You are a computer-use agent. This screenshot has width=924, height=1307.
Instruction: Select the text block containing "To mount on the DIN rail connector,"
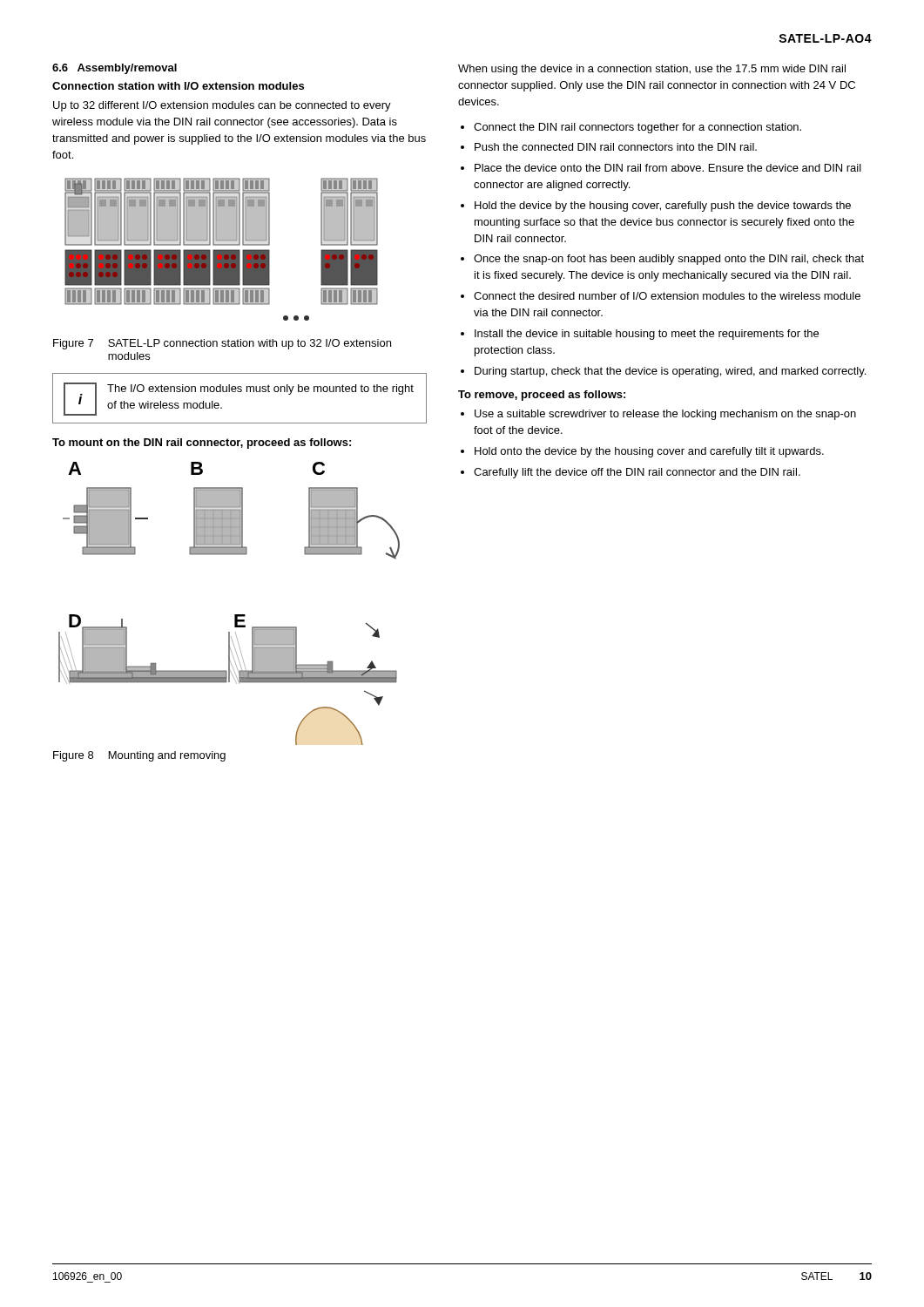click(x=202, y=443)
